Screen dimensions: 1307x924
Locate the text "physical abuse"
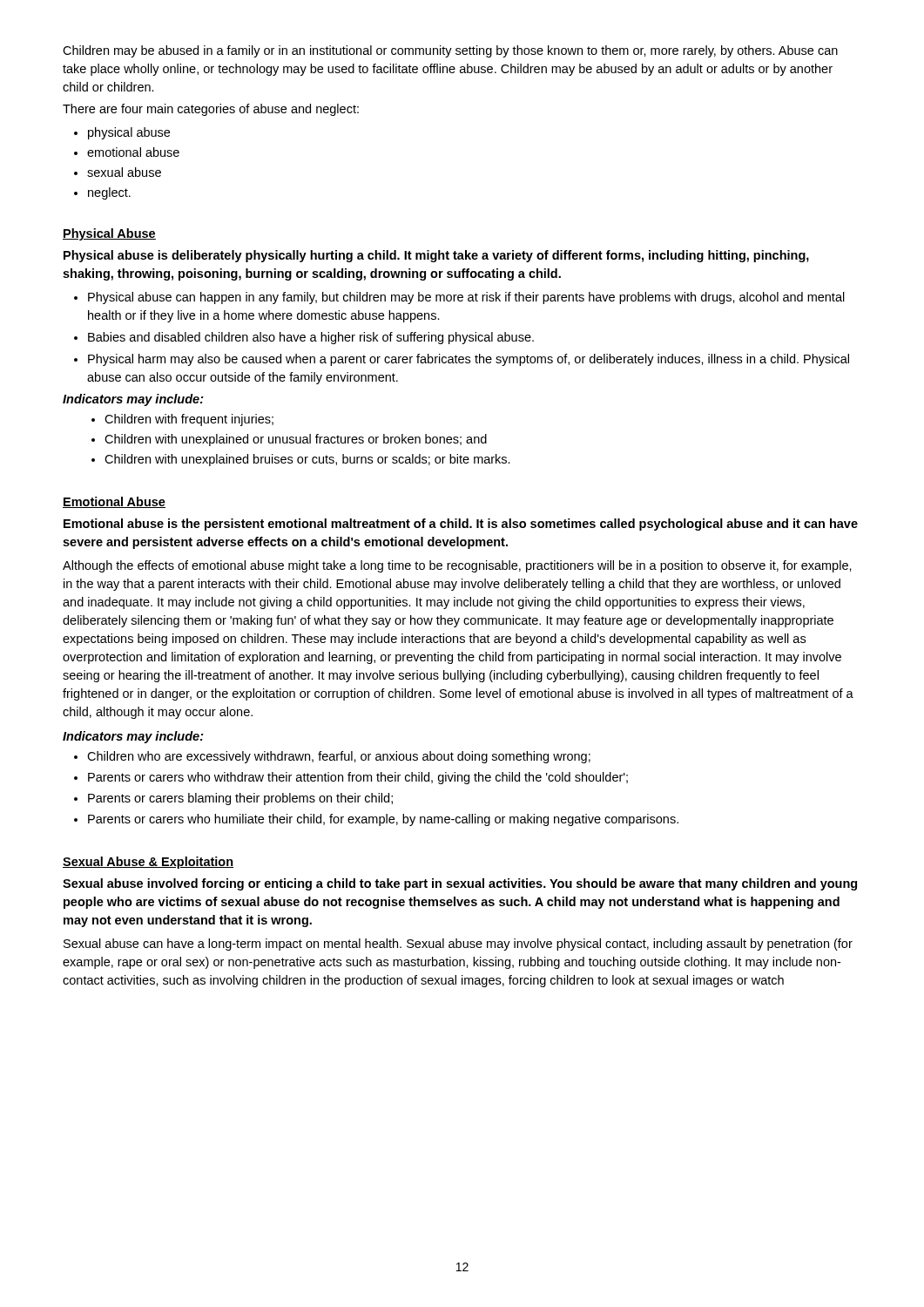tap(129, 132)
